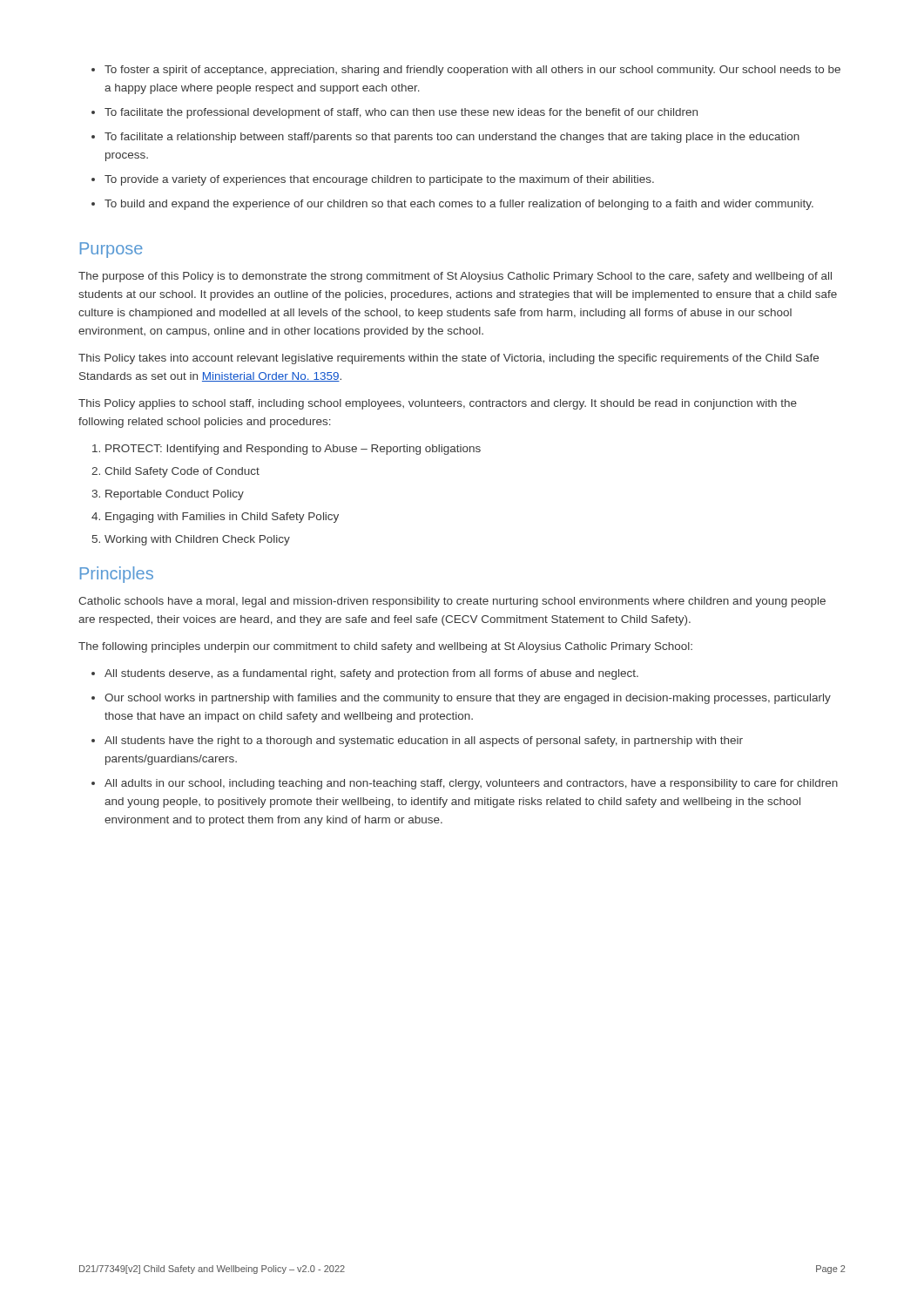Click on the list item that reads "To build and expand the experience of our"
The image size is (924, 1307).
[459, 203]
